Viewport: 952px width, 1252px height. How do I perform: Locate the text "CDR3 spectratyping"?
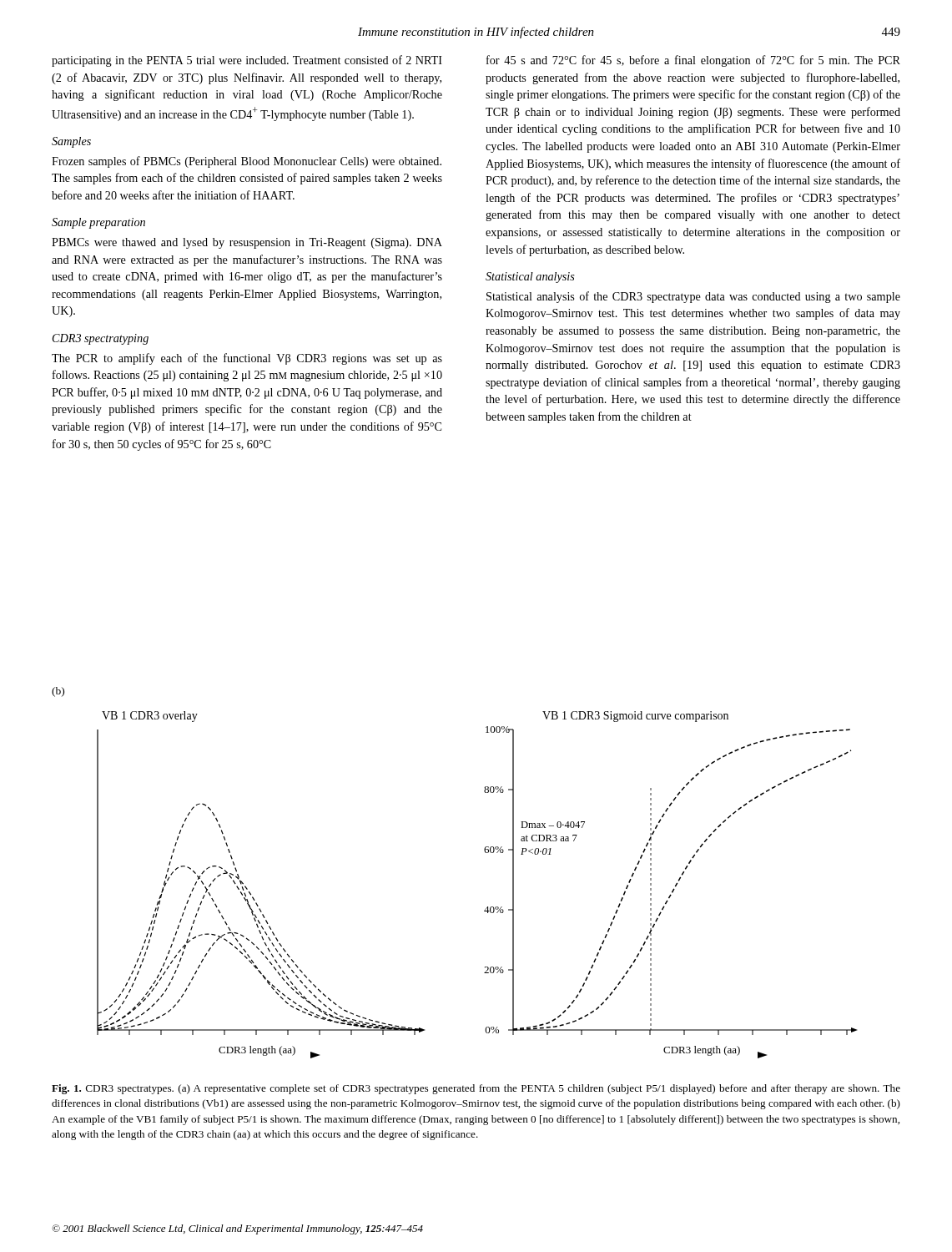pyautogui.click(x=100, y=338)
